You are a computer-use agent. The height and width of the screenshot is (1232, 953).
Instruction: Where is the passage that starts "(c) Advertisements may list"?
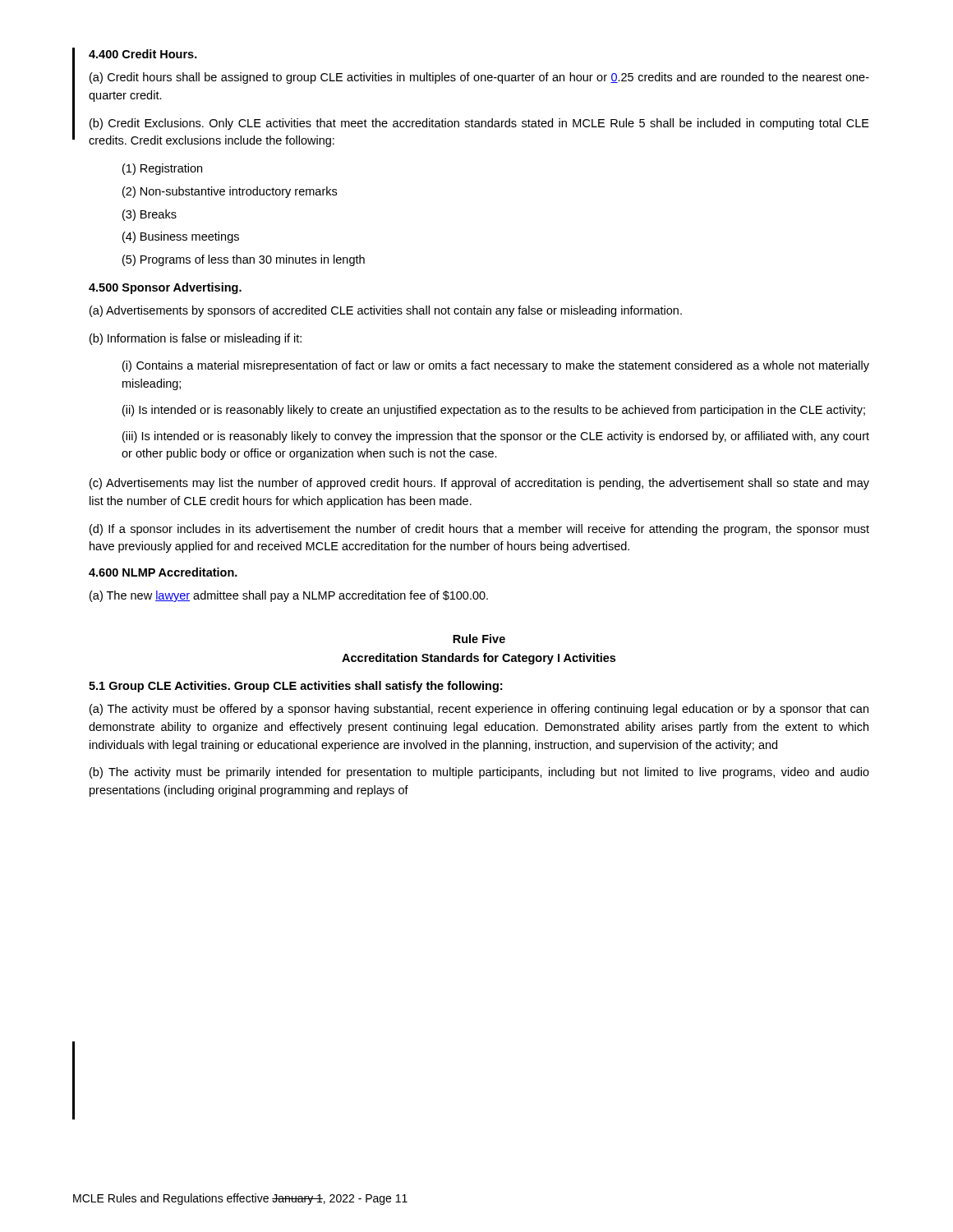479,492
